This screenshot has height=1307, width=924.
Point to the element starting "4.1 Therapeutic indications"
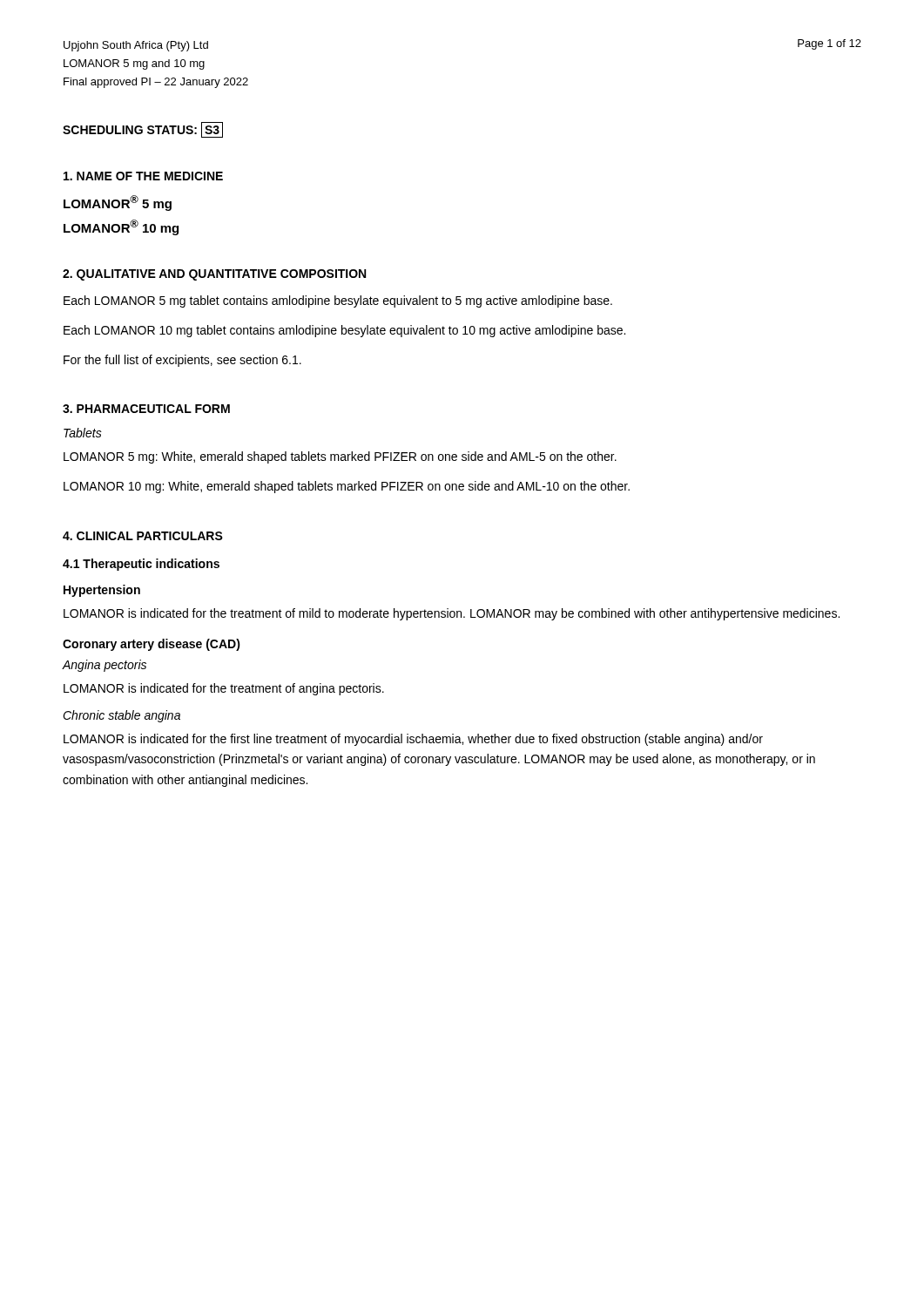(x=141, y=564)
